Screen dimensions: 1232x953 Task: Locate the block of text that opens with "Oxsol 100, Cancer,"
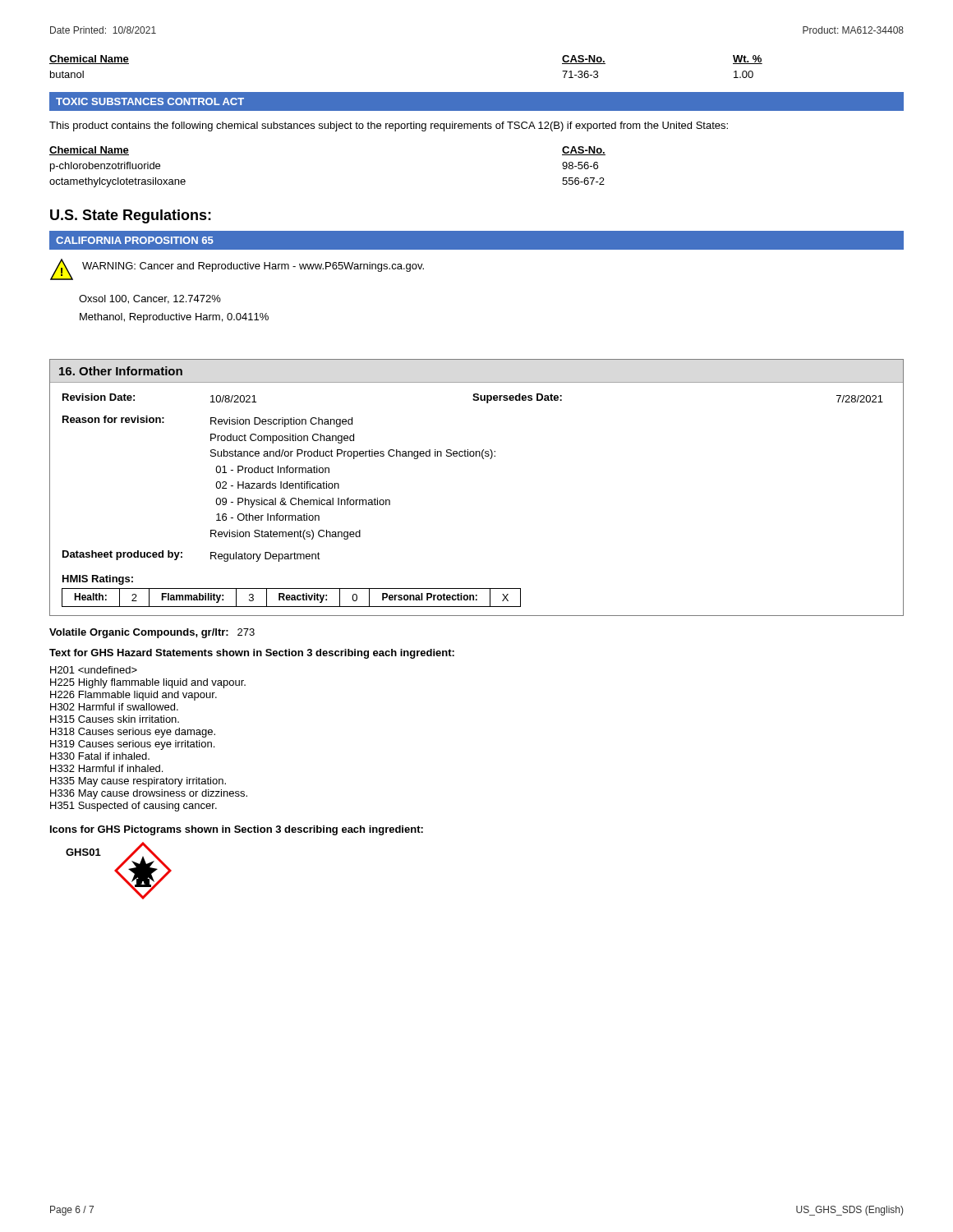pyautogui.click(x=174, y=307)
